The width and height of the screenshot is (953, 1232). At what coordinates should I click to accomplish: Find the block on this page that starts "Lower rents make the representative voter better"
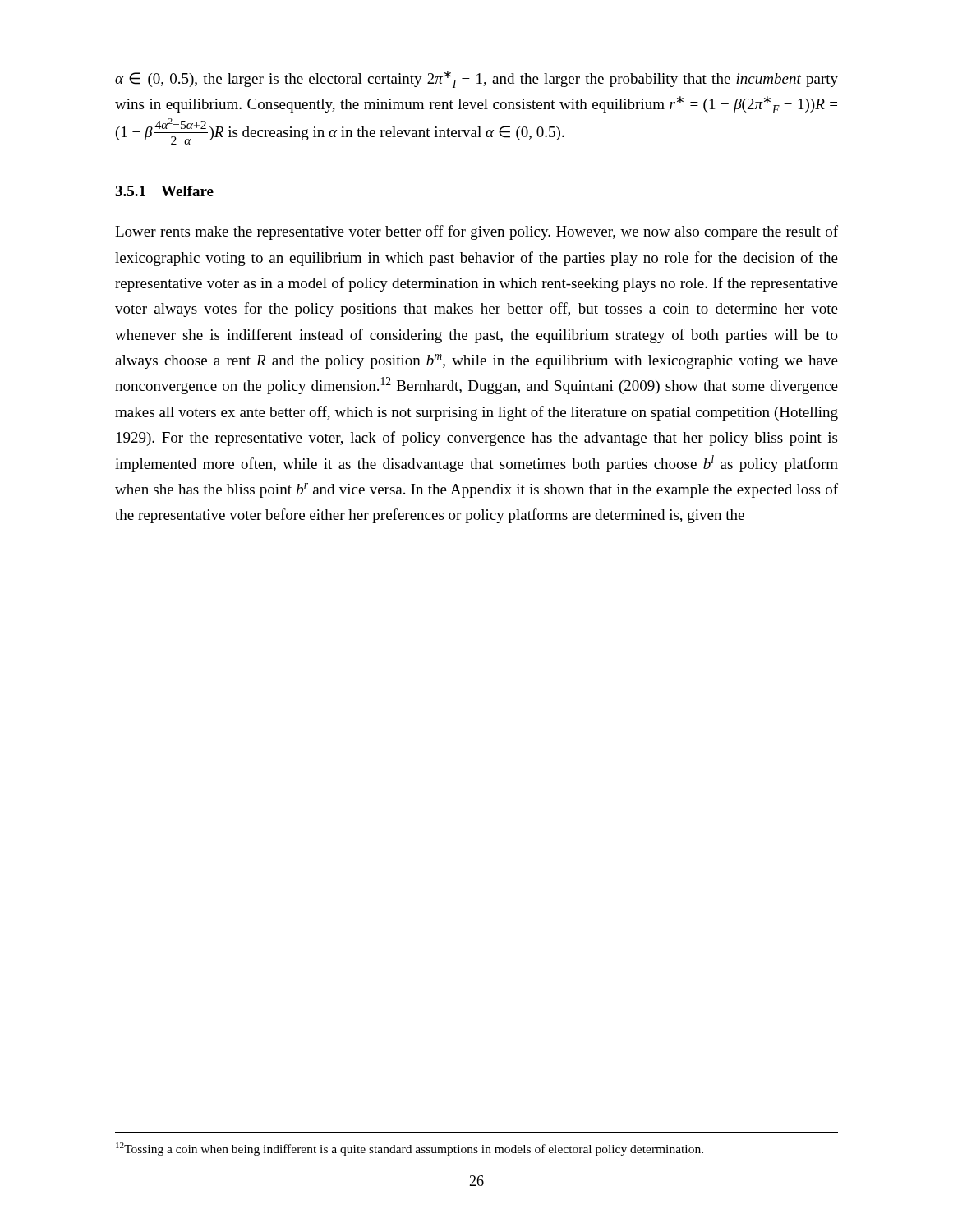[x=476, y=373]
